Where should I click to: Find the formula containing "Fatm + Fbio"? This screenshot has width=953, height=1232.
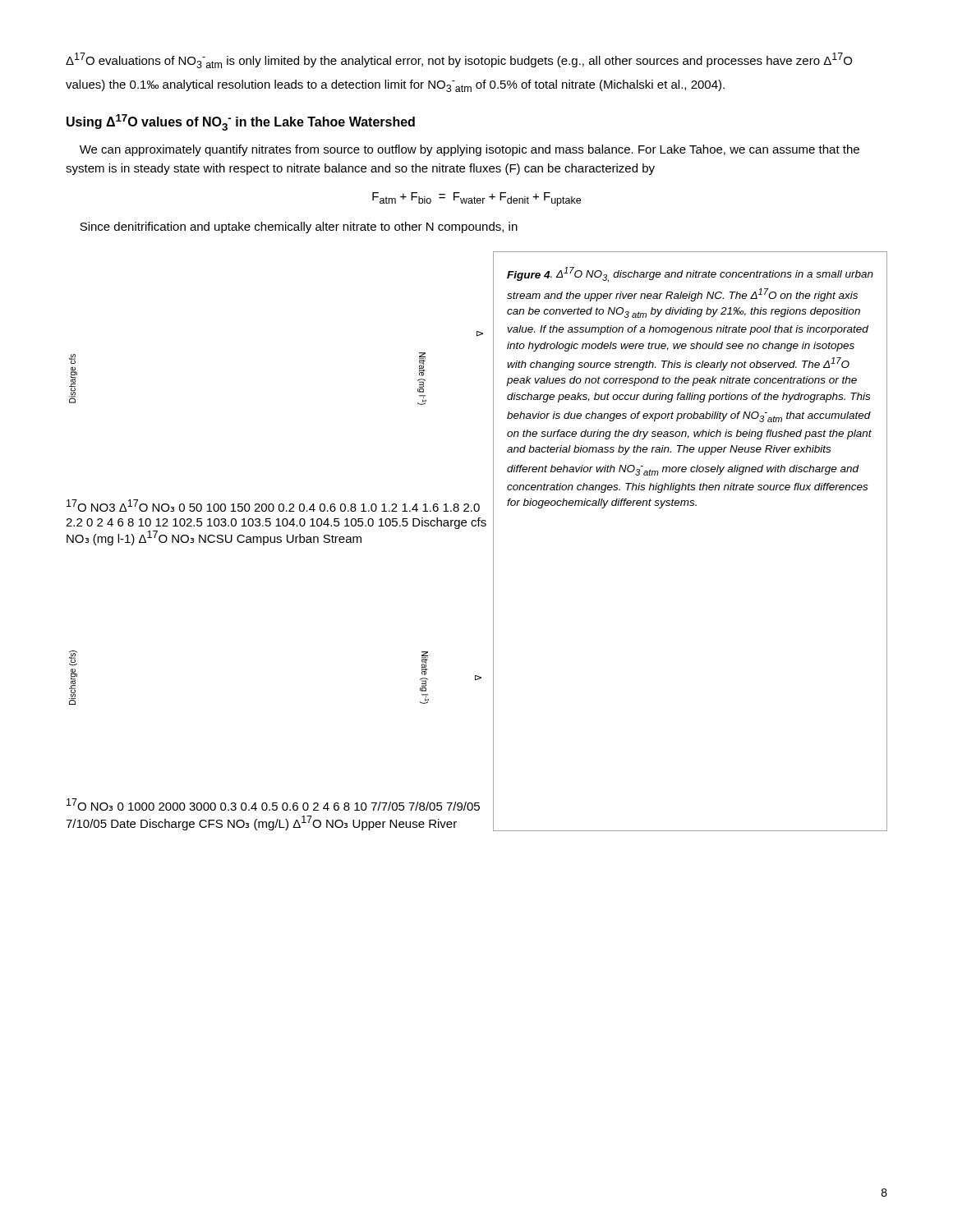pos(476,197)
